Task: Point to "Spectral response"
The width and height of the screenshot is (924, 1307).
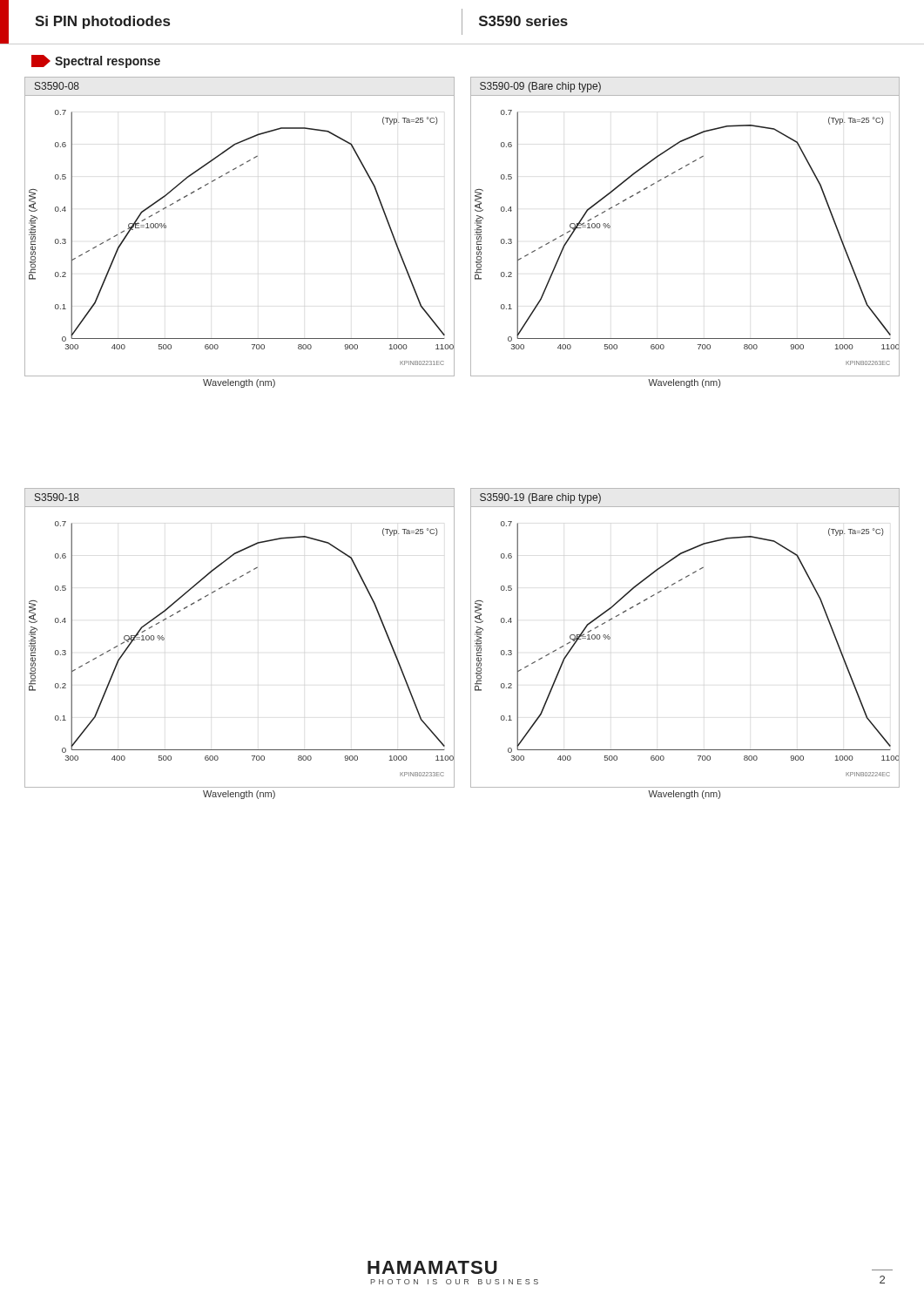Action: (x=96, y=61)
